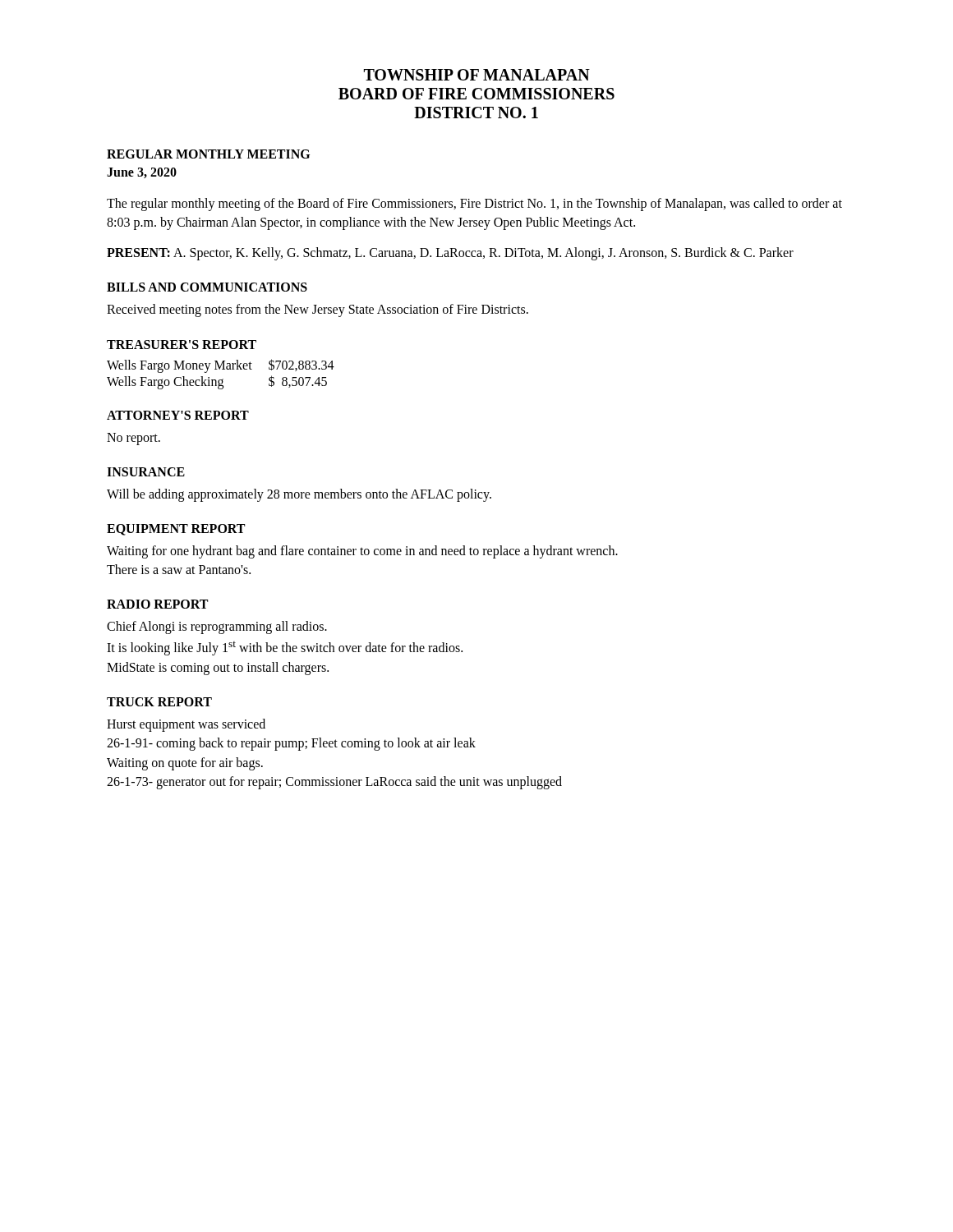The image size is (953, 1232).
Task: Click where it says "EQUIPMENT REPORT"
Action: pyautogui.click(x=176, y=528)
